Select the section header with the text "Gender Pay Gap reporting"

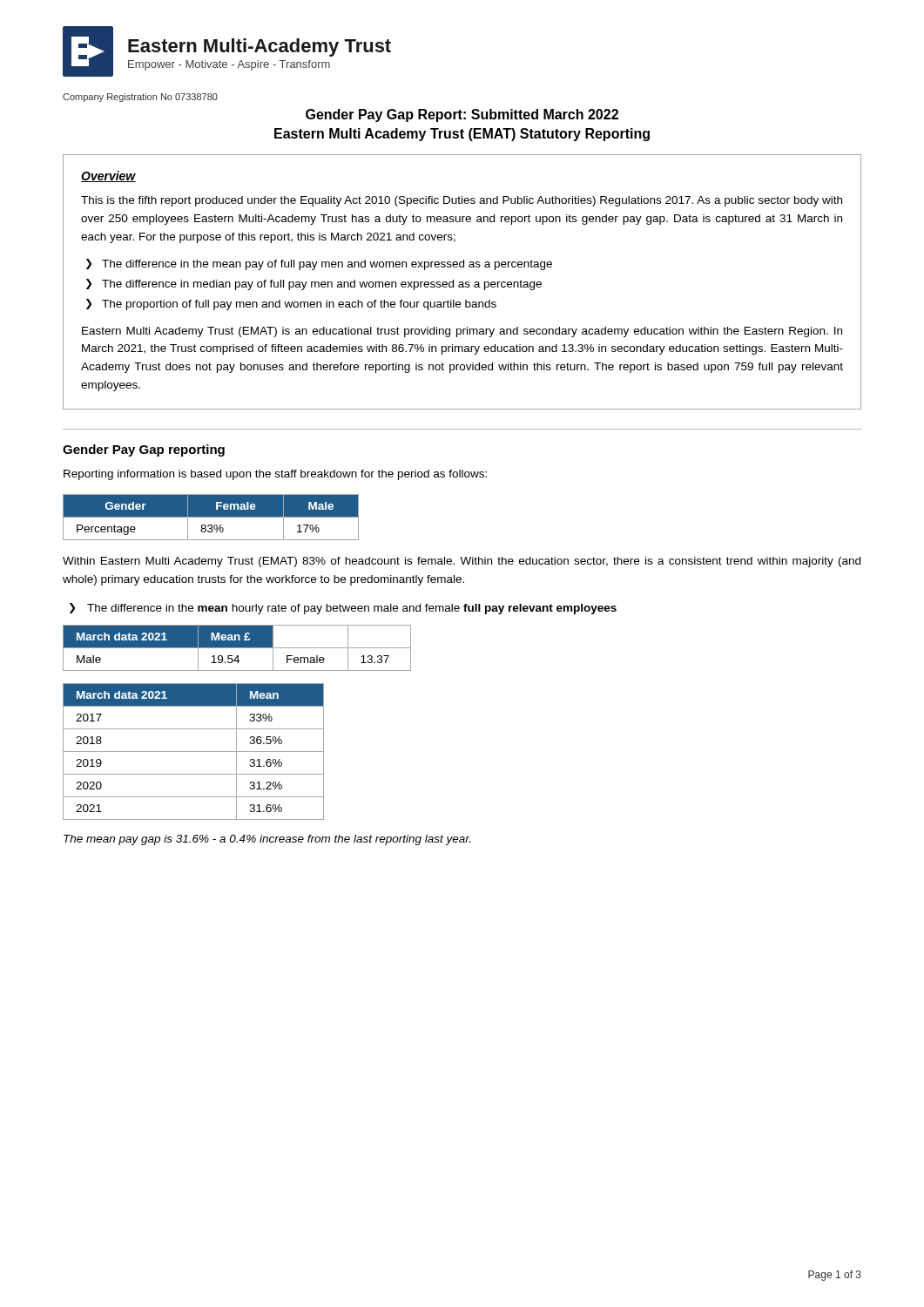144,449
